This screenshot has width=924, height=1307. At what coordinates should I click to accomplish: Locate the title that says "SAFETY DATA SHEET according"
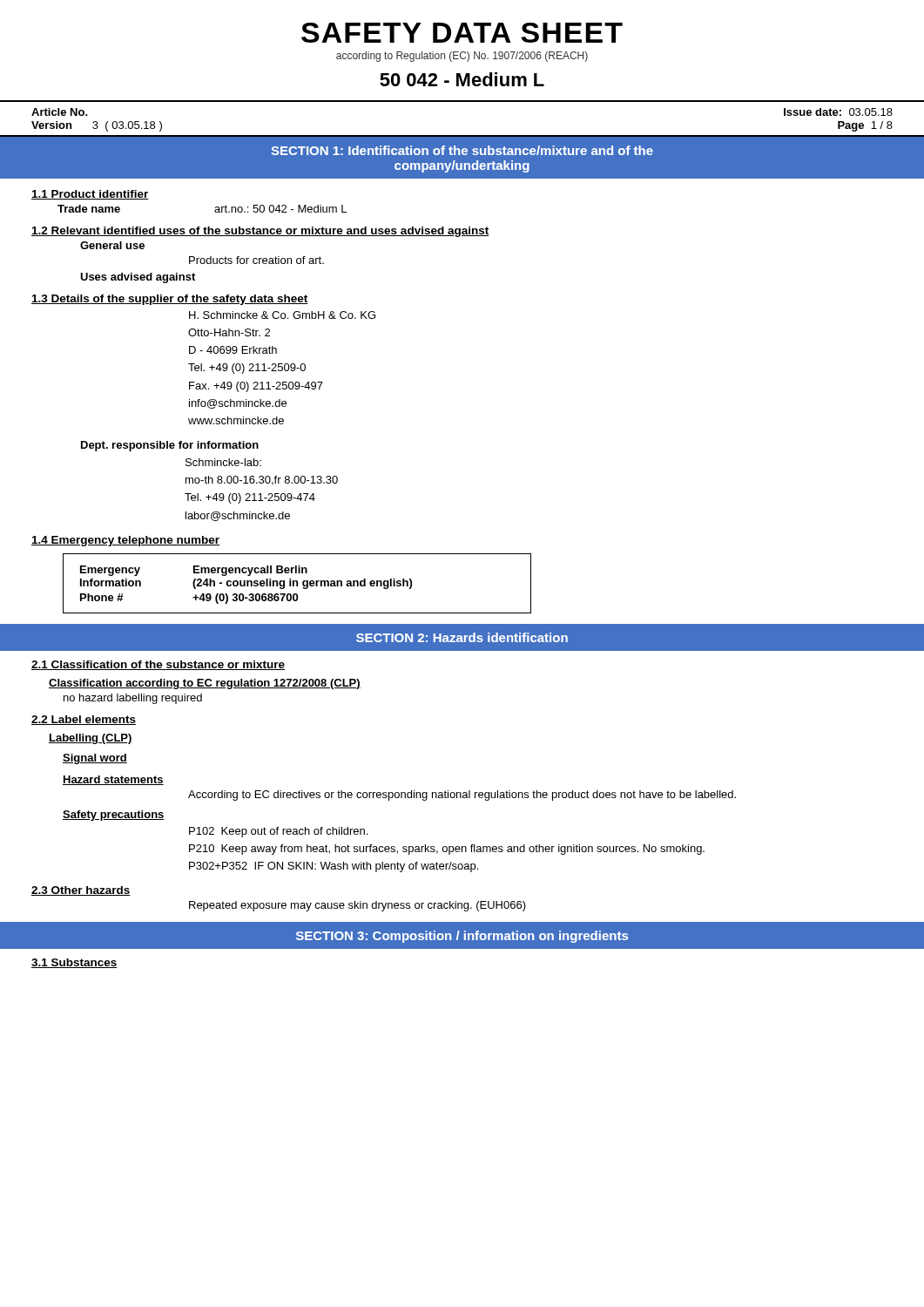(462, 39)
